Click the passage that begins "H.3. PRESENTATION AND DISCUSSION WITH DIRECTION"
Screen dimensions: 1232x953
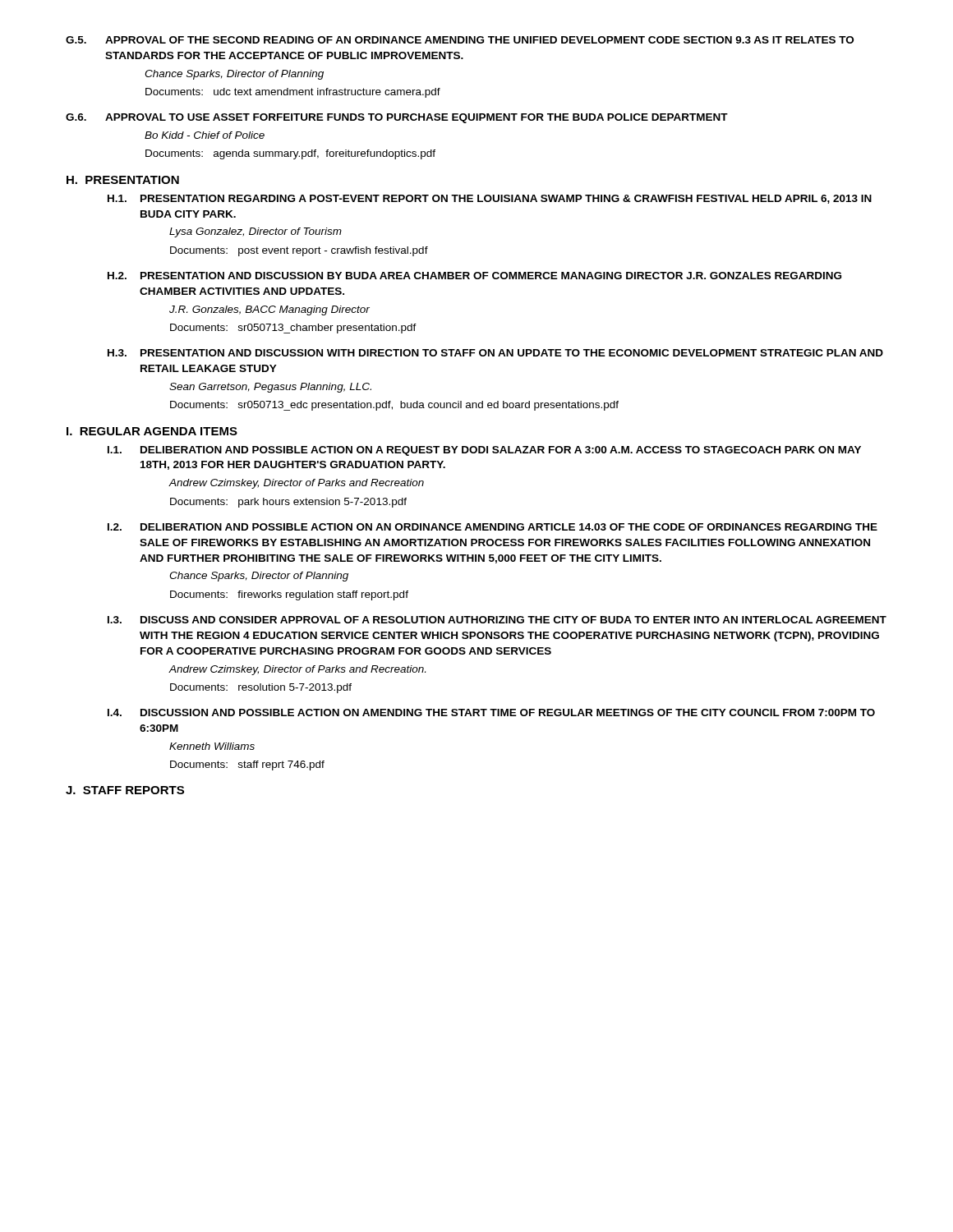tap(495, 353)
